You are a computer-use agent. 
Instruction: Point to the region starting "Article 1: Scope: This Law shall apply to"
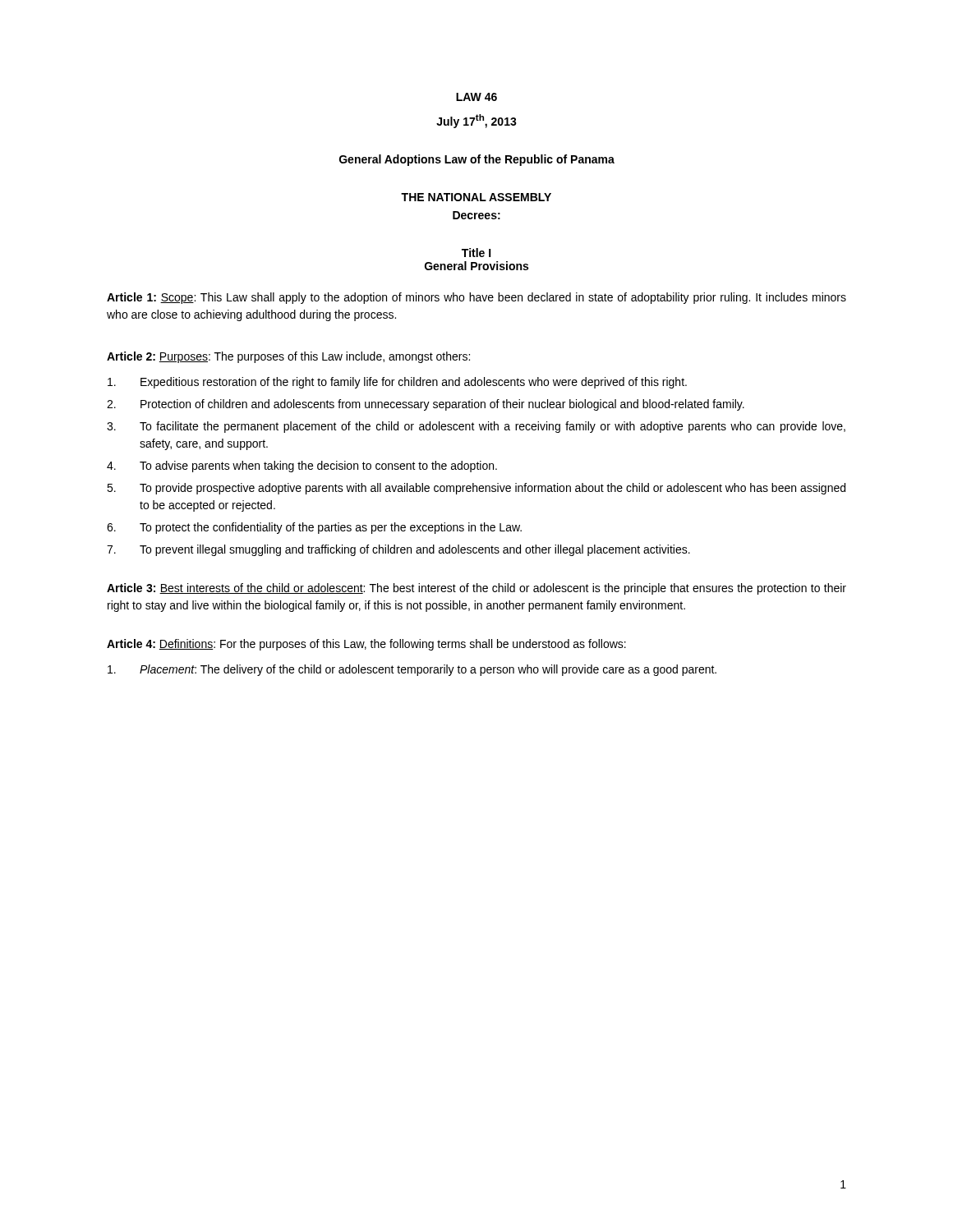coord(476,306)
